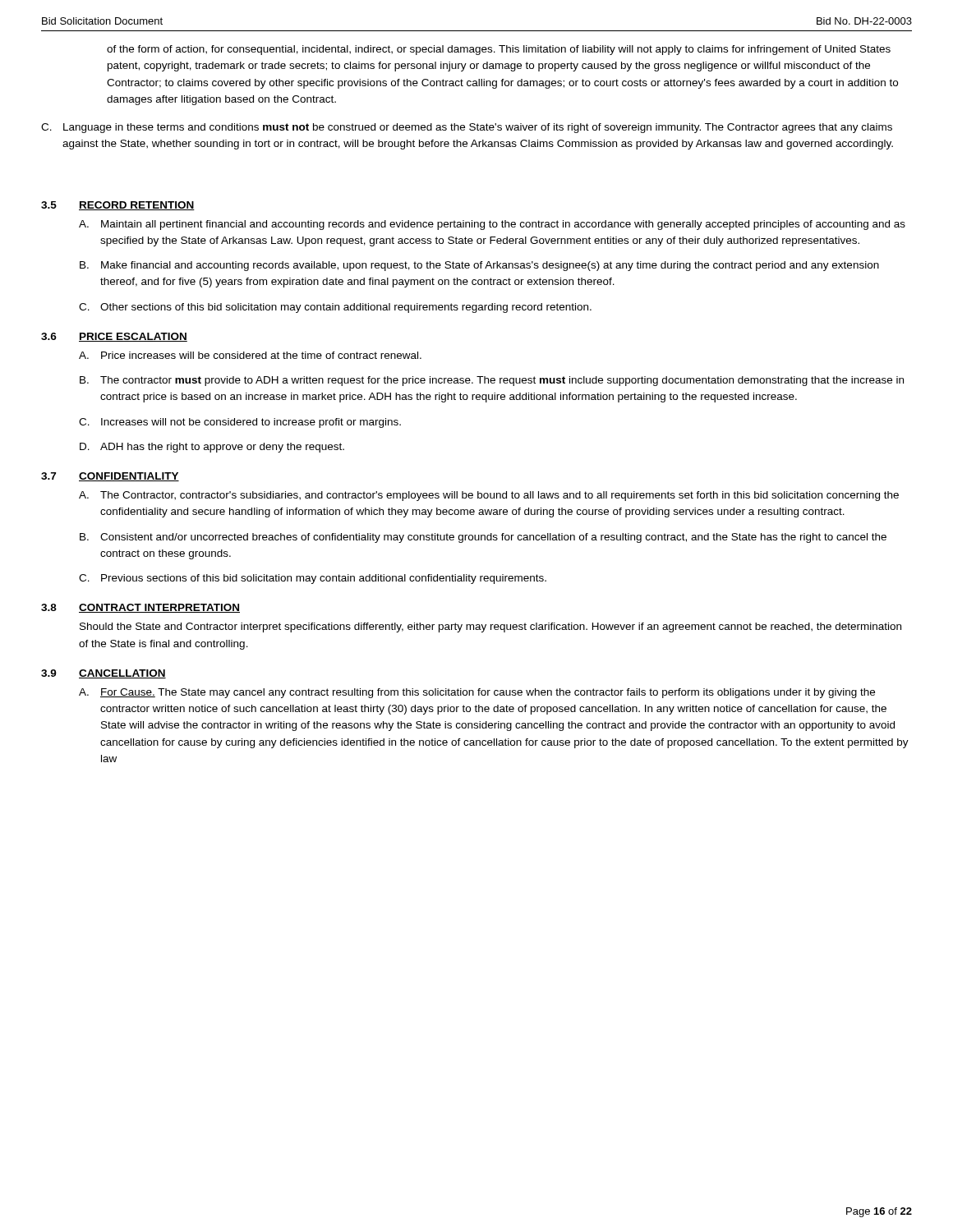This screenshot has height=1232, width=953.
Task: Click where it says "3.9 CANCELLATION"
Action: [103, 673]
